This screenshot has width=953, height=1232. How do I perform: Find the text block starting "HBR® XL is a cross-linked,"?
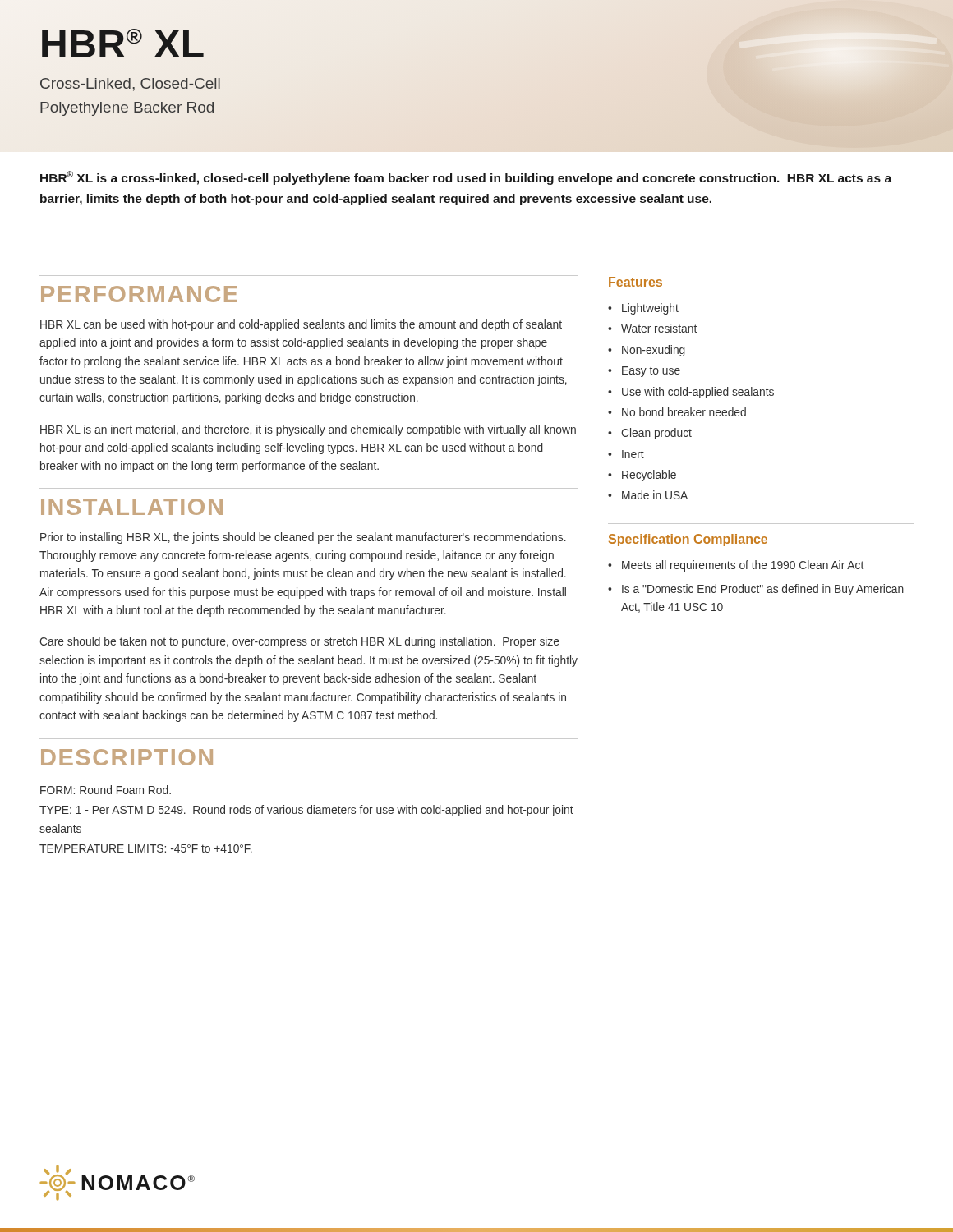(x=465, y=188)
